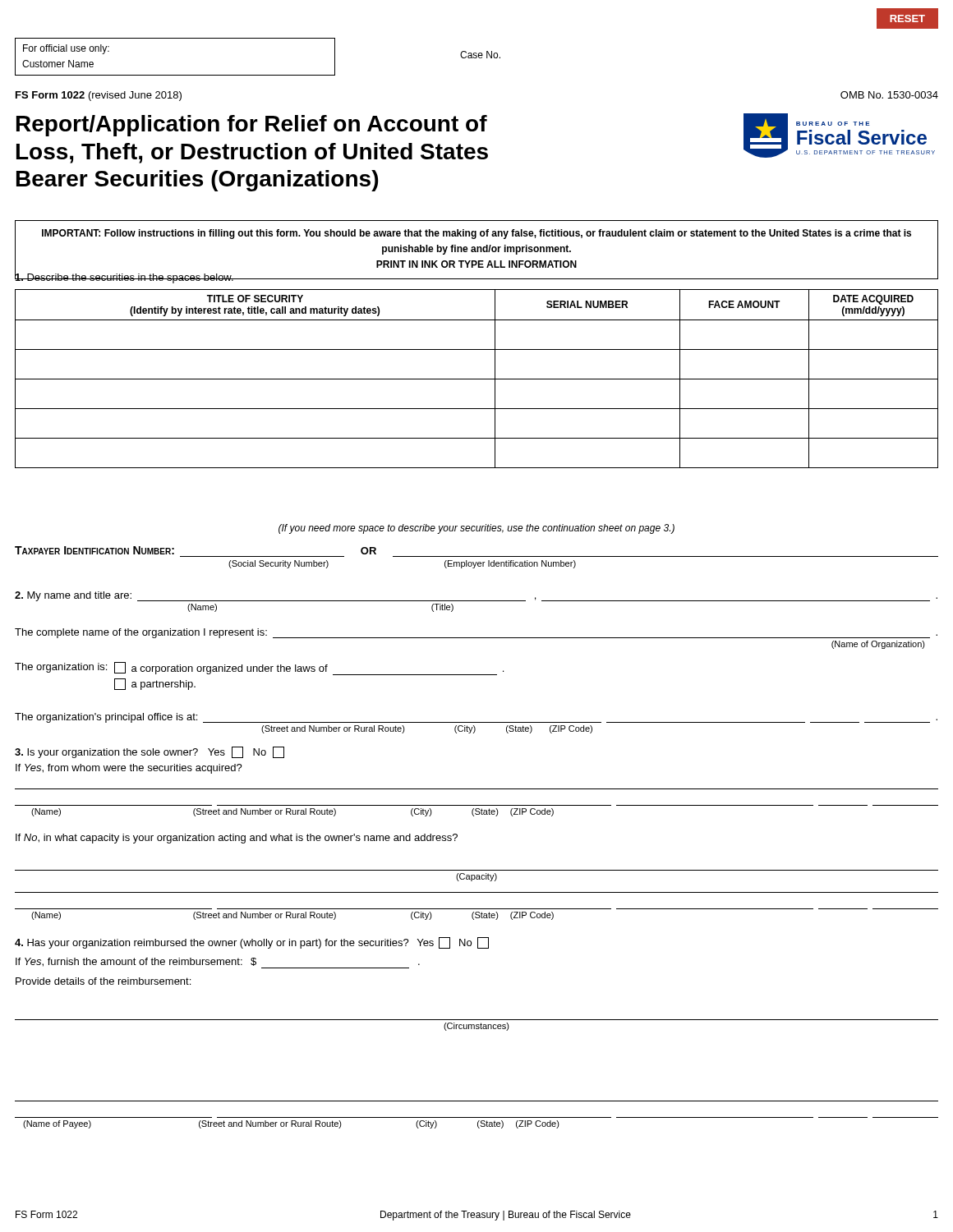The height and width of the screenshot is (1232, 953).
Task: Select the text block starting "Is your organization the sole owner? Yes No"
Action: point(150,752)
